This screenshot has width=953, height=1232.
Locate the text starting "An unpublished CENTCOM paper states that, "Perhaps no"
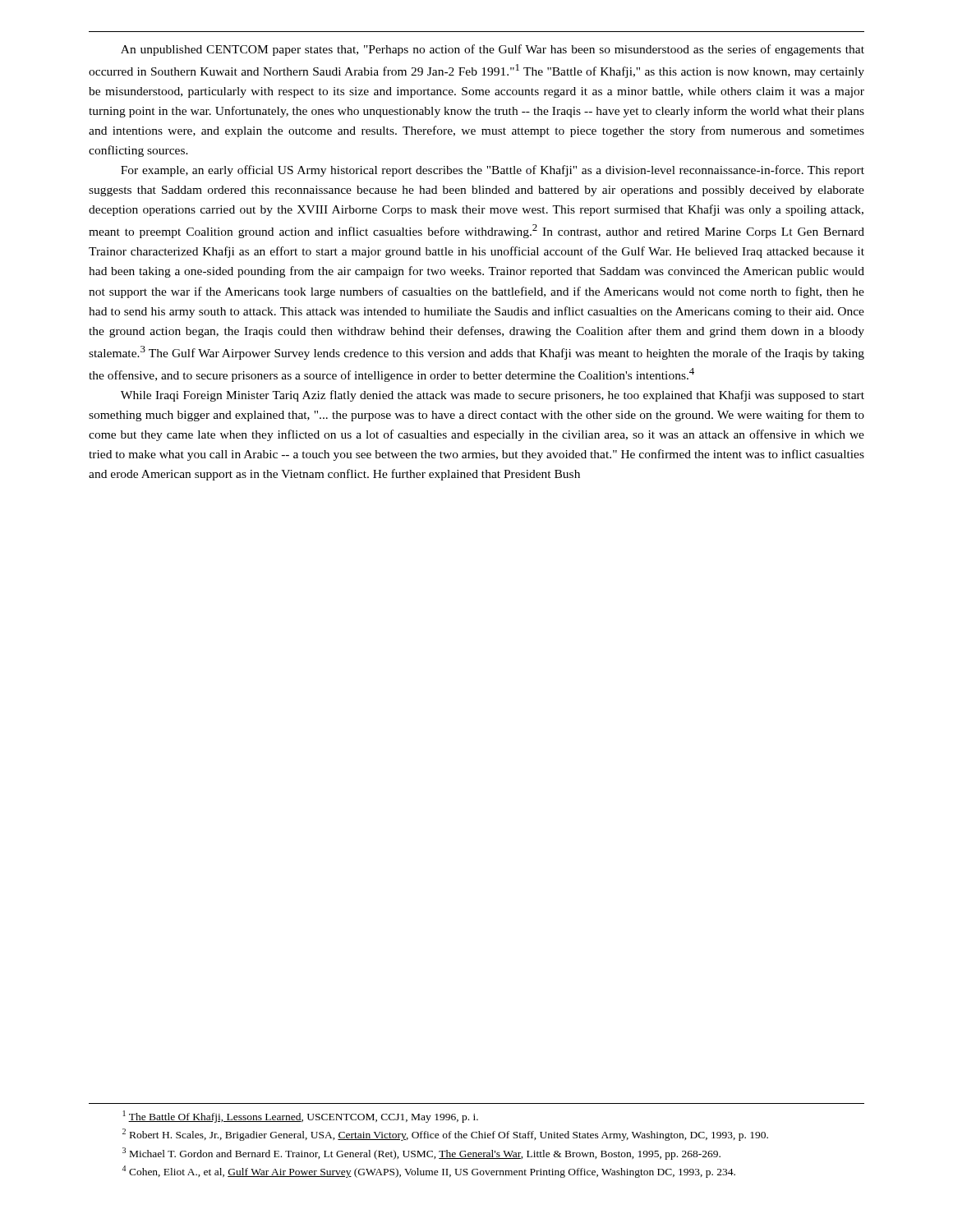click(x=476, y=100)
